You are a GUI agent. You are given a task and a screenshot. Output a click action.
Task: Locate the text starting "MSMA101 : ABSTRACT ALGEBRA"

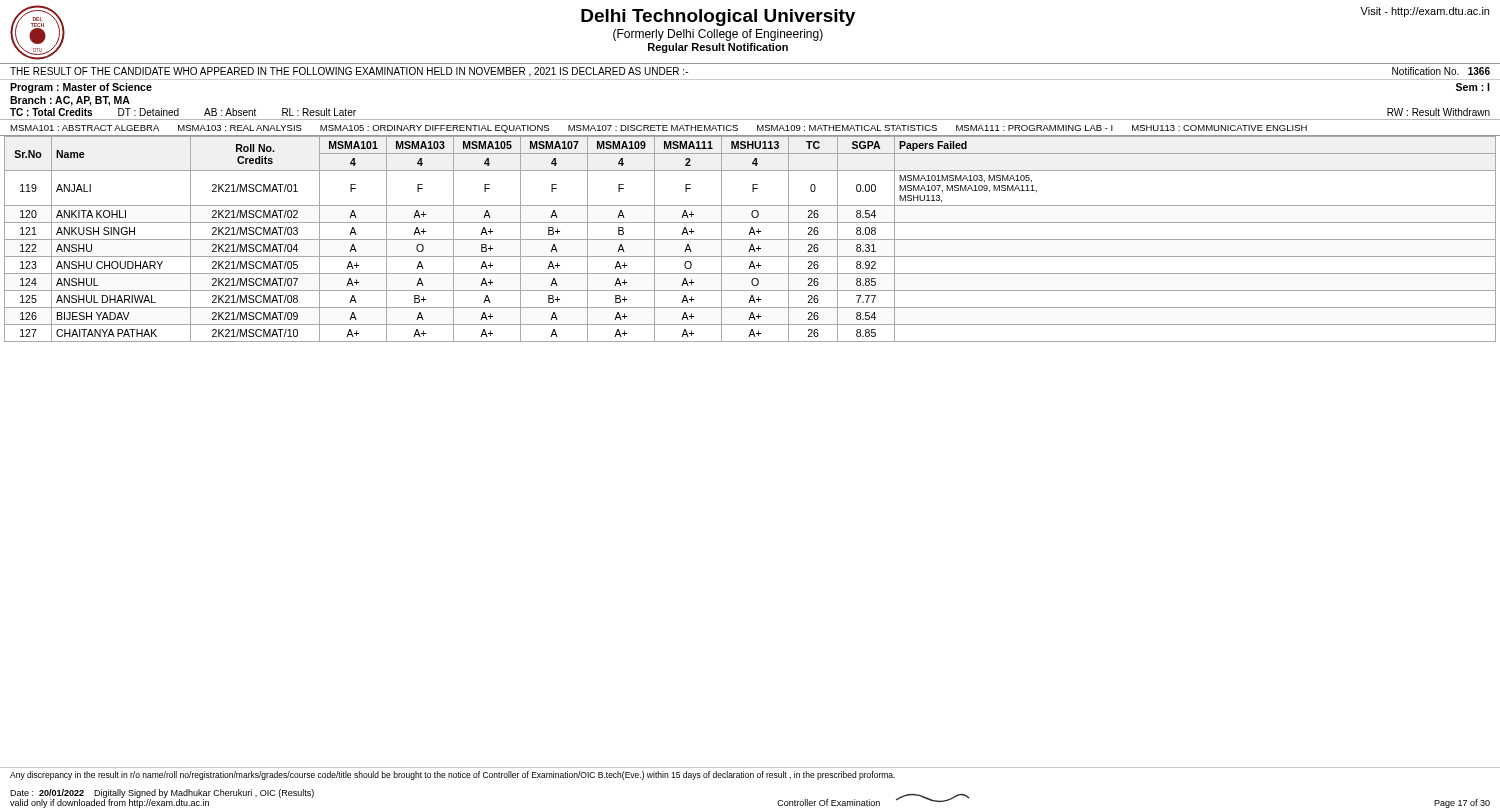85,127
